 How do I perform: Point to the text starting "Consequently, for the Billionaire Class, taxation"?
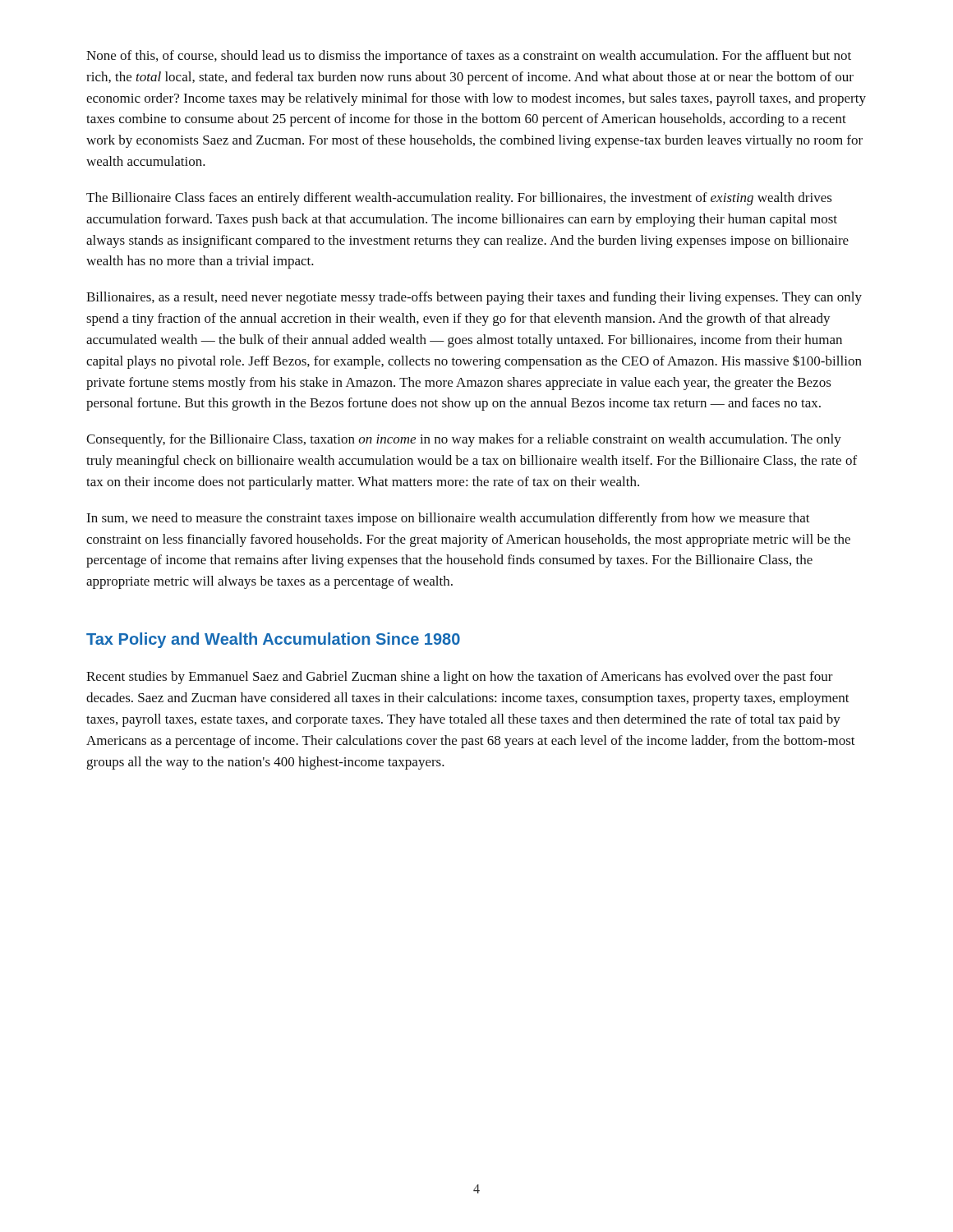point(472,460)
